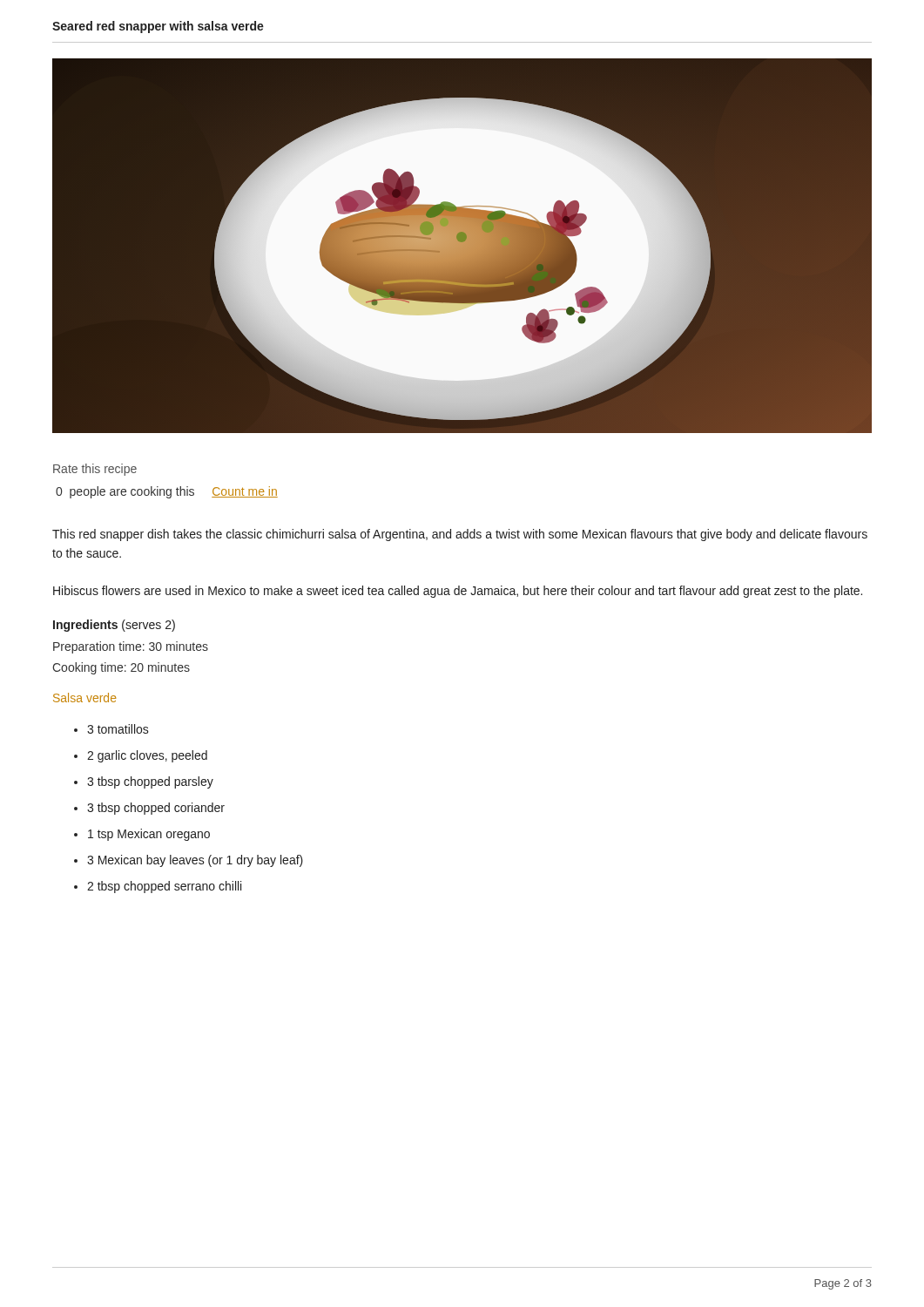Locate the text that reads "Rate this recipe"
The height and width of the screenshot is (1307, 924).
pos(95,469)
